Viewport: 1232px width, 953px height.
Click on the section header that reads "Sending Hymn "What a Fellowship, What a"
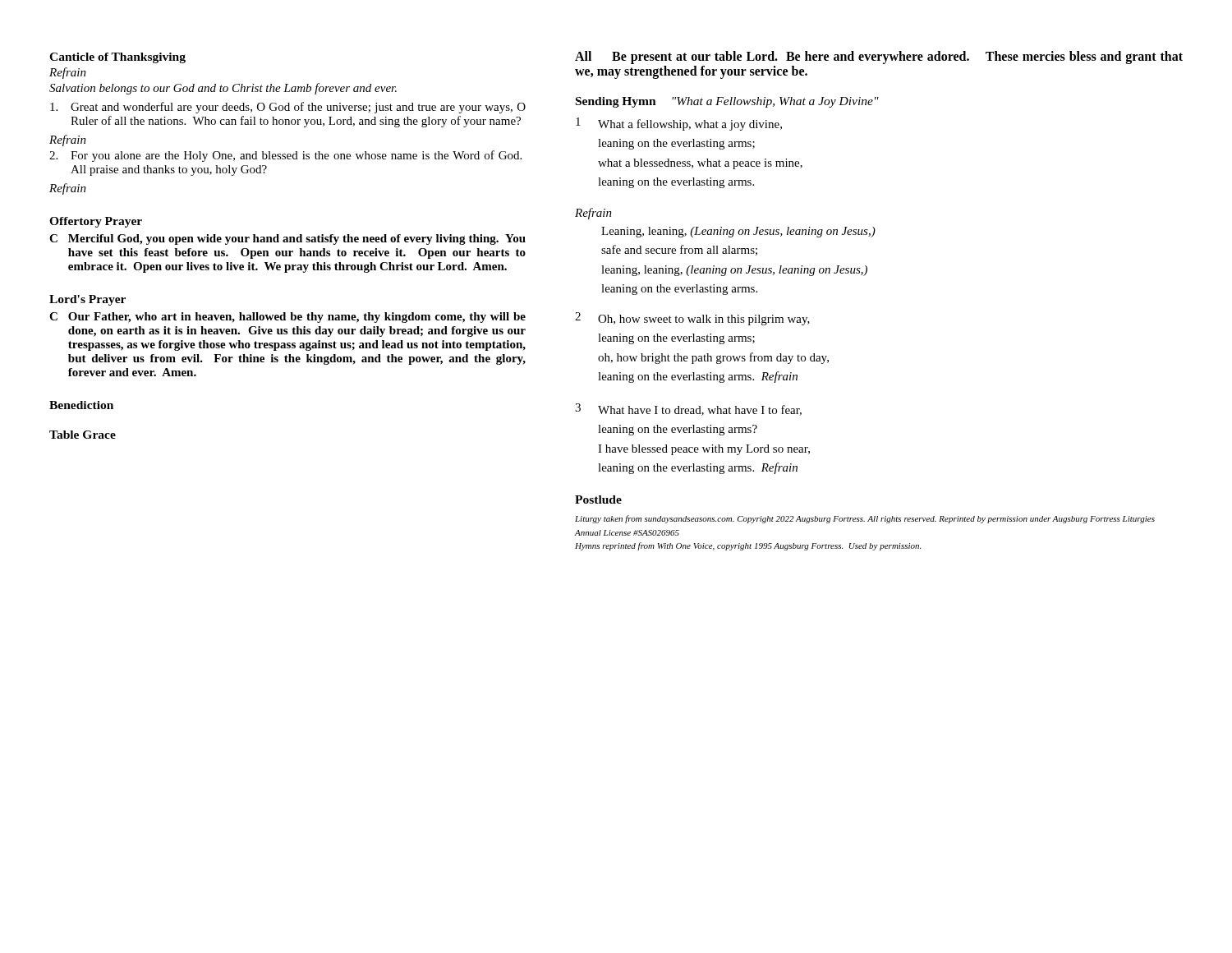tap(879, 101)
